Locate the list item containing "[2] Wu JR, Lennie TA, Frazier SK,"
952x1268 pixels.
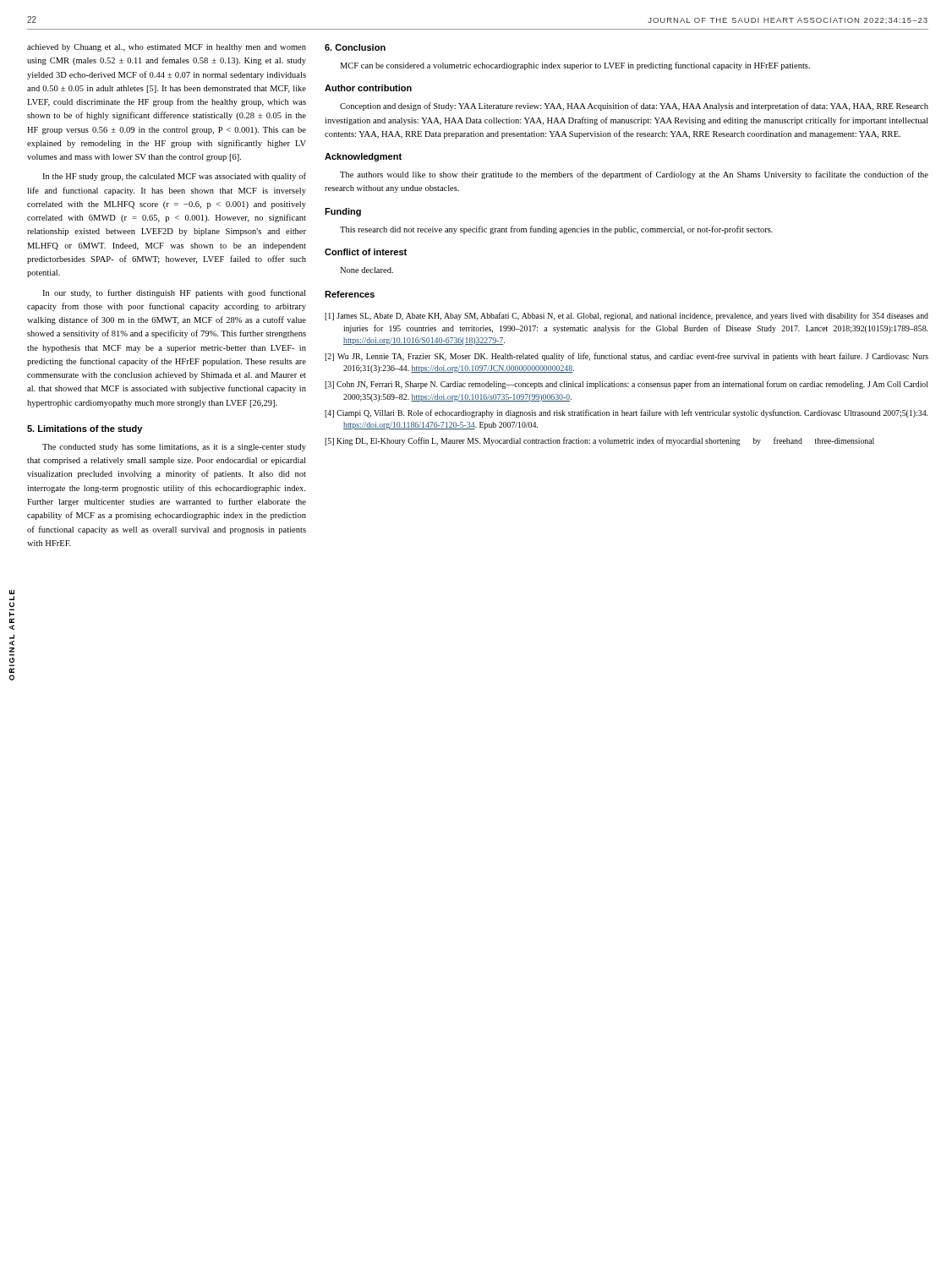point(626,362)
